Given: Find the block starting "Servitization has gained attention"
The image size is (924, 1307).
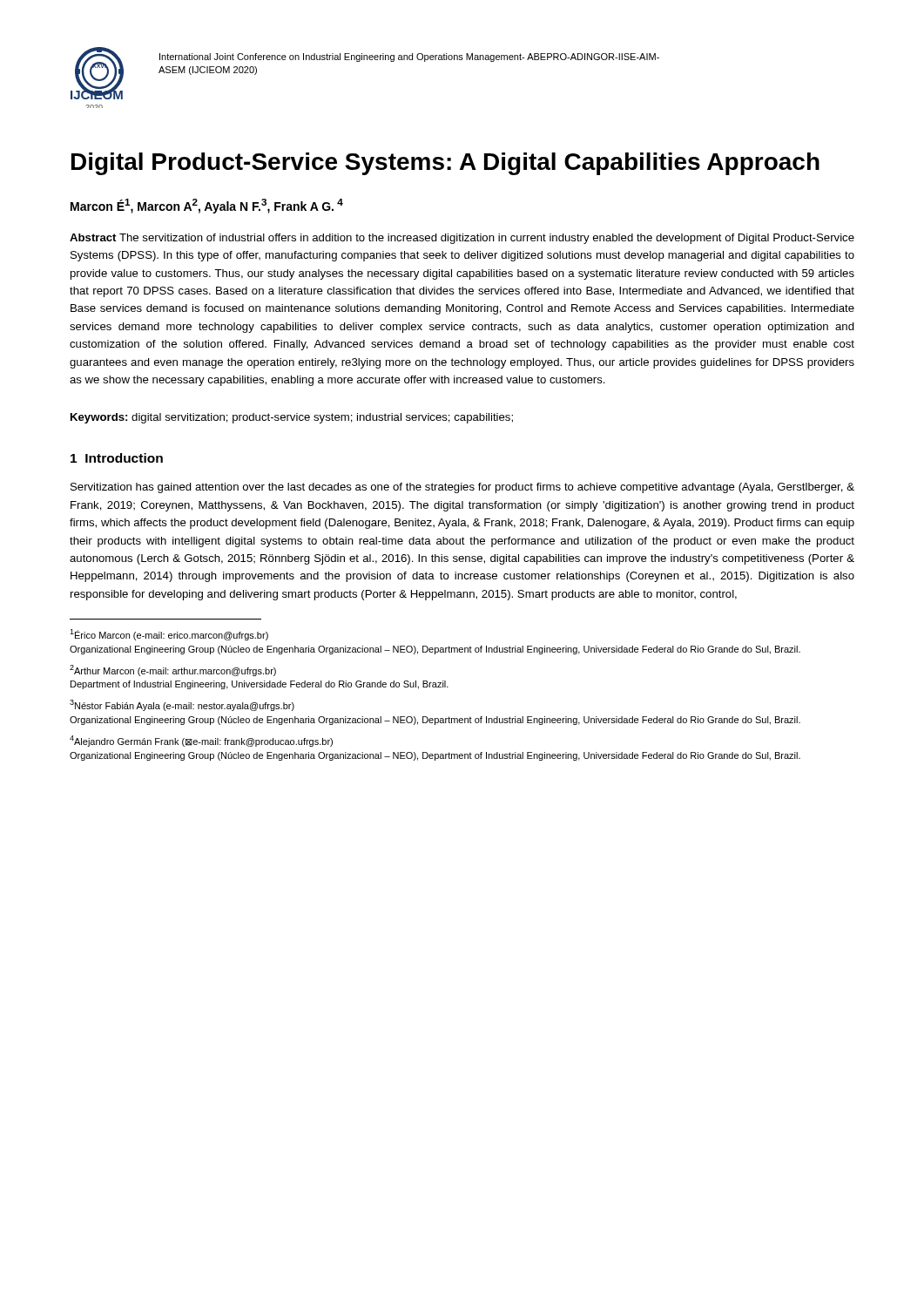Looking at the screenshot, I should [x=462, y=540].
